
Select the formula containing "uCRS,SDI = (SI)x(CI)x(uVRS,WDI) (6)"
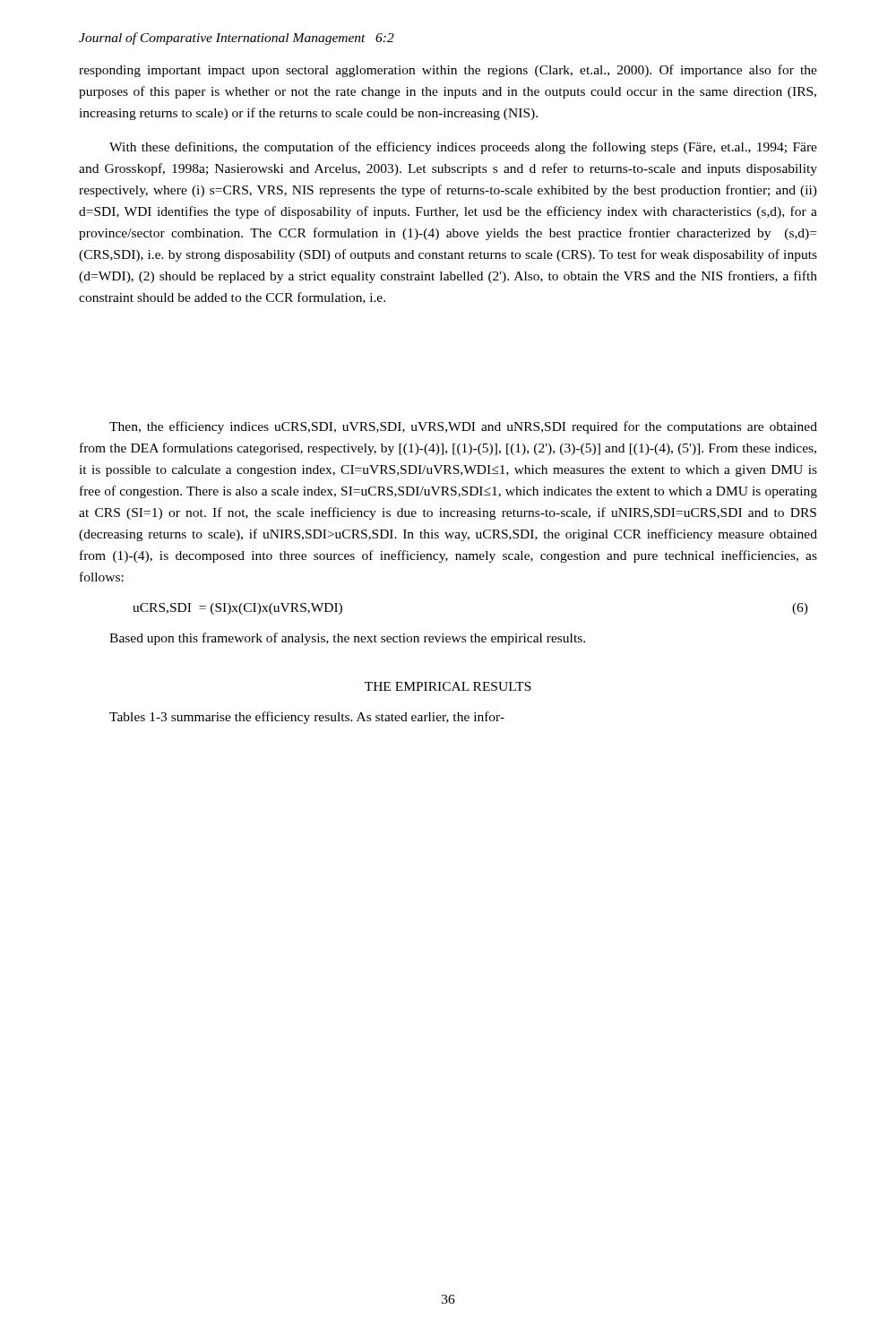pos(235,609)
